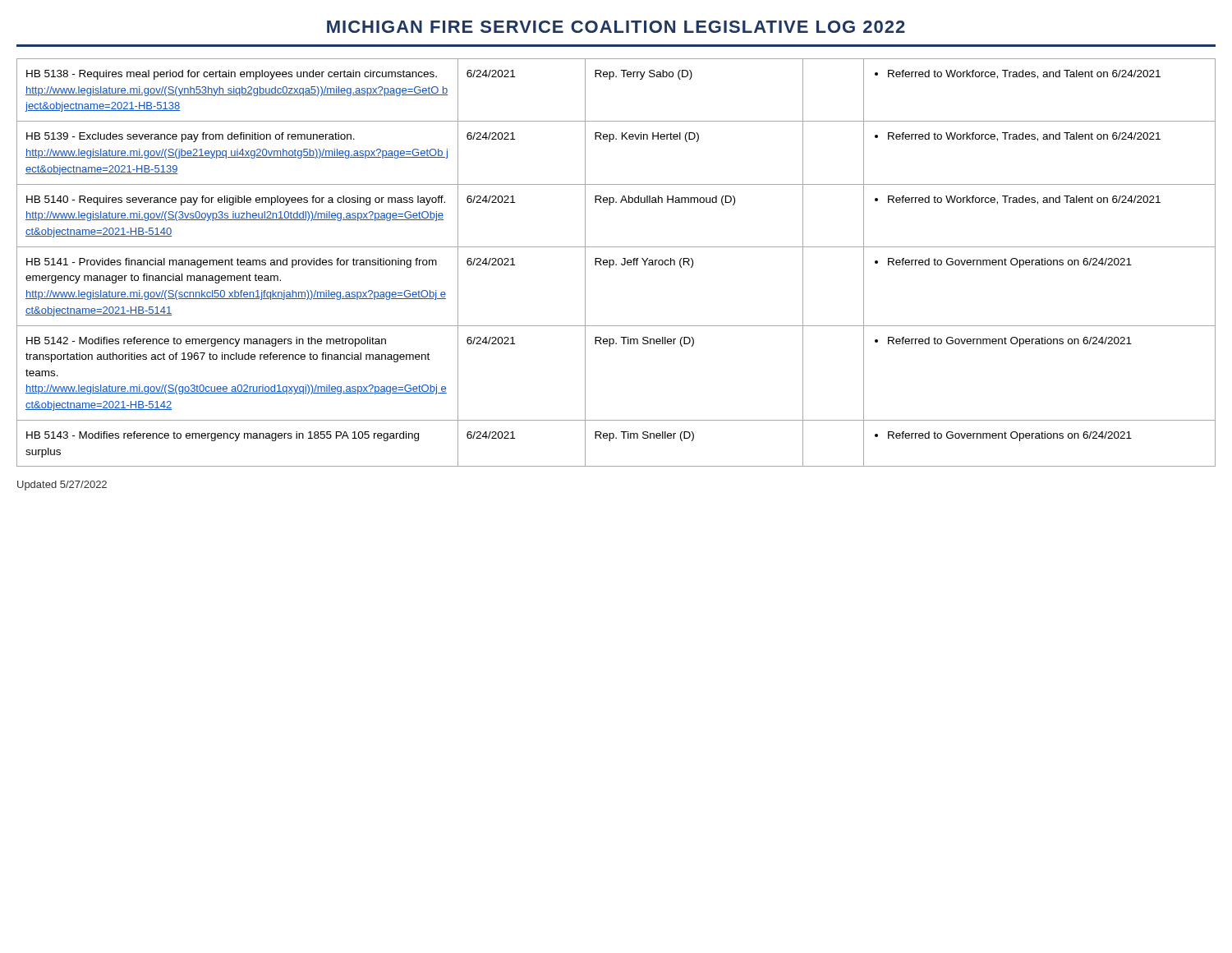
Task: Click on the table containing "Referred to Workforce, Trades, and"
Action: [x=616, y=263]
